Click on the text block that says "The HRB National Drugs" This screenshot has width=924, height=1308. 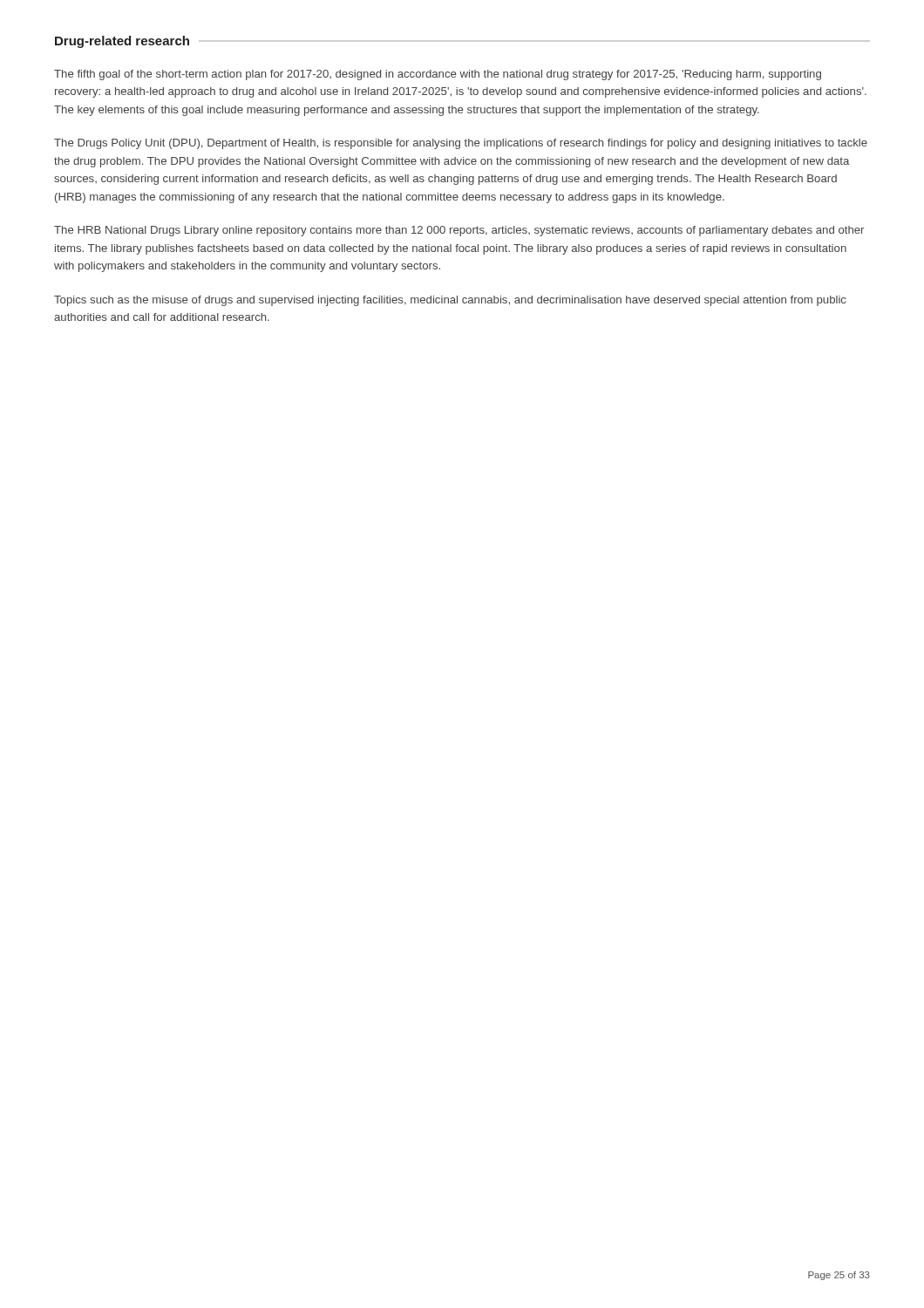[459, 248]
